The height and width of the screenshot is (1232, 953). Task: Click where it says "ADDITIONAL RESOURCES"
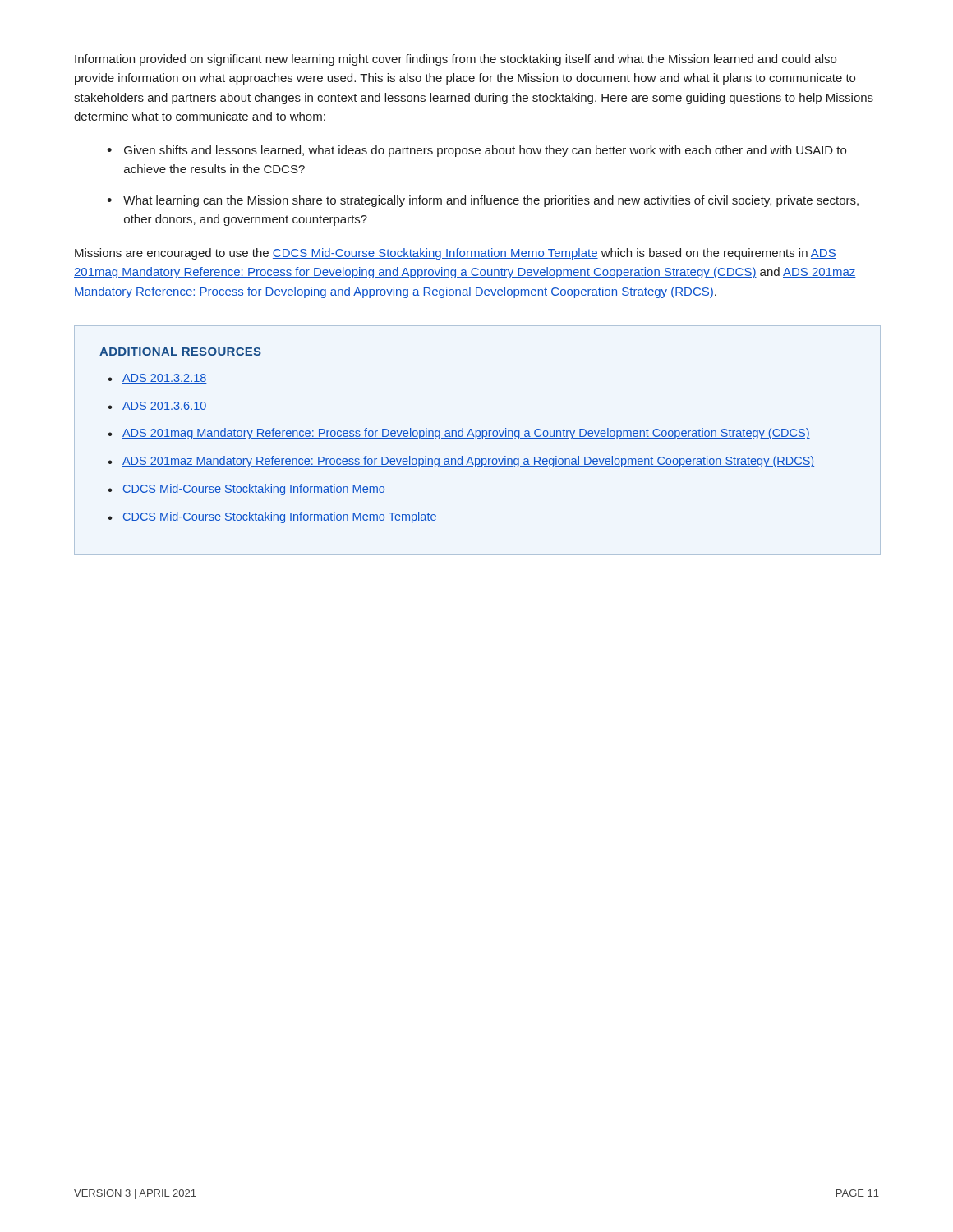(180, 351)
